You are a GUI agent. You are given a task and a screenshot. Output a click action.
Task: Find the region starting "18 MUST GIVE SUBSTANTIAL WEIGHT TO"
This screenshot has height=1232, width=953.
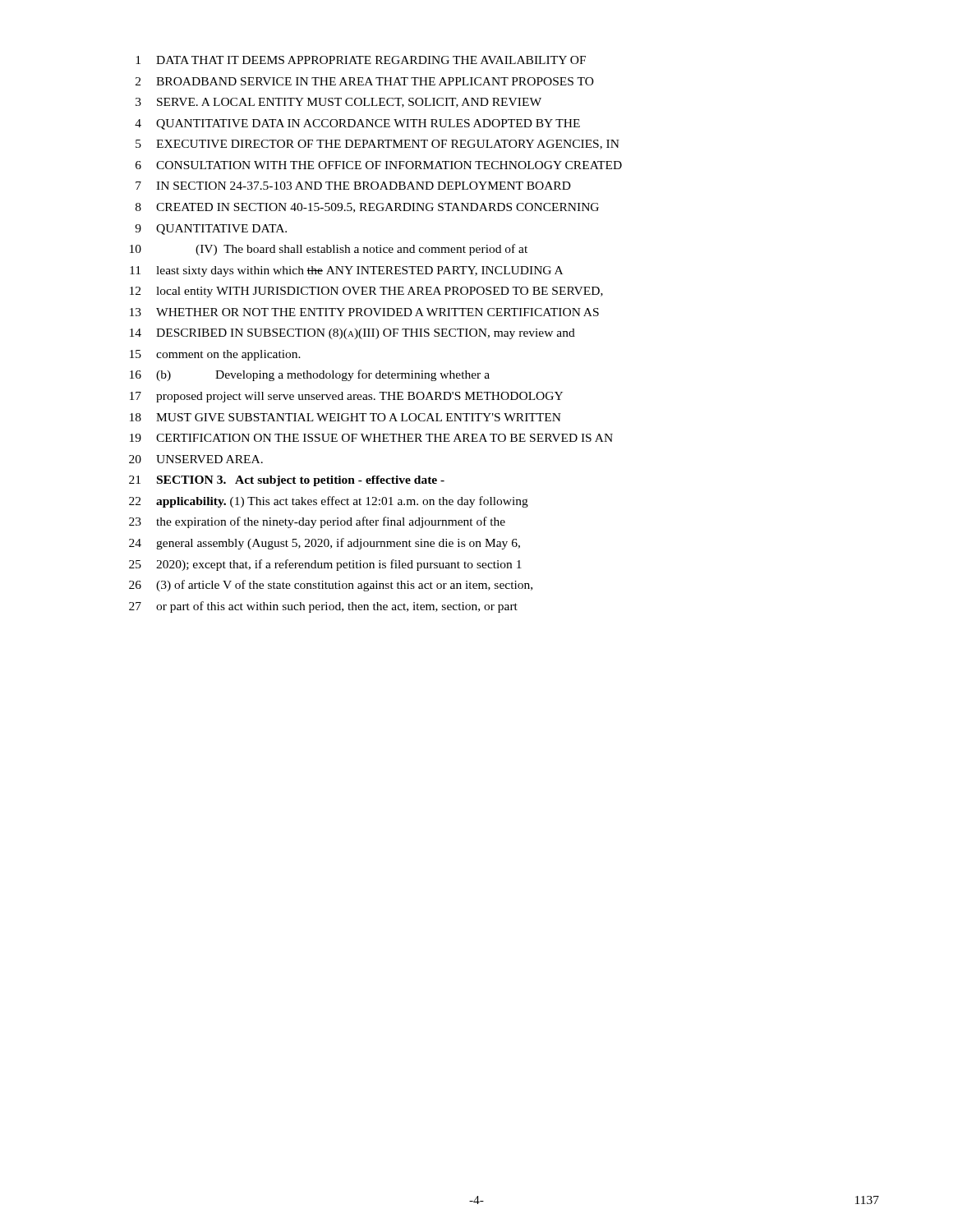tap(493, 417)
